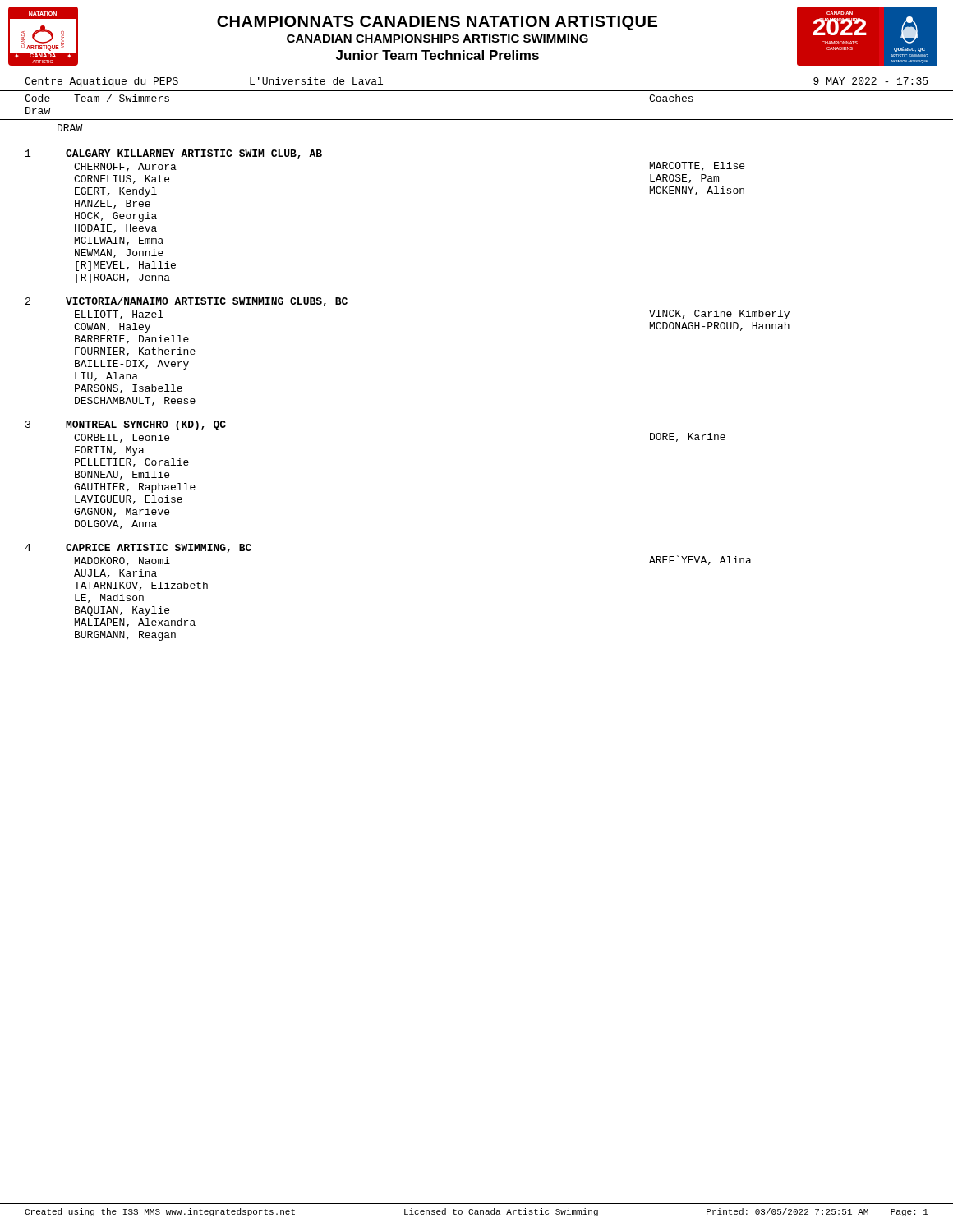
Task: Find the list item with the text "1 CALGARY KILLARNEY ARTISTIC SWIM CLUB,"
Action: point(174,154)
